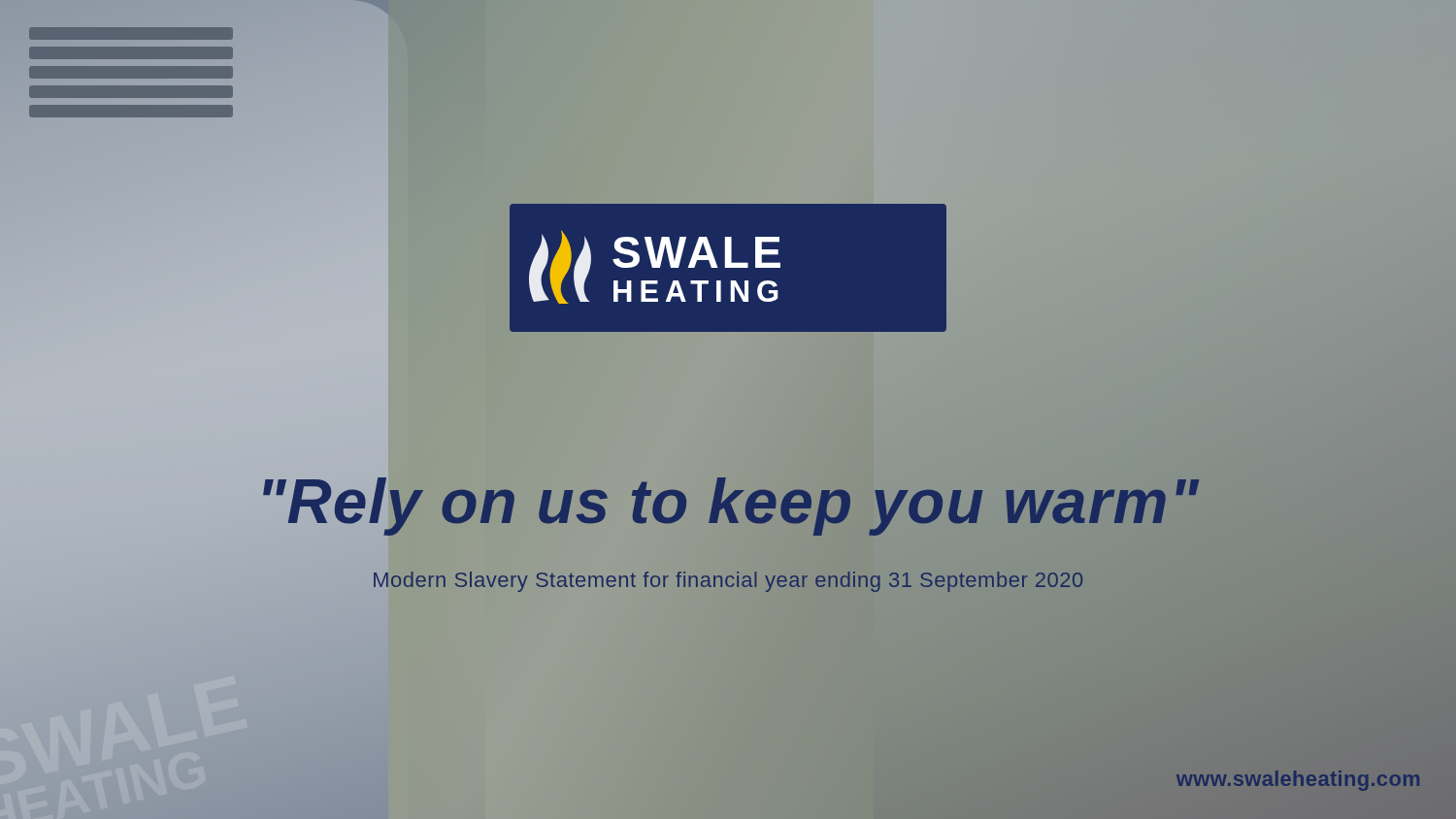The width and height of the screenshot is (1456, 819).
Task: Click on the logo
Action: point(728,268)
